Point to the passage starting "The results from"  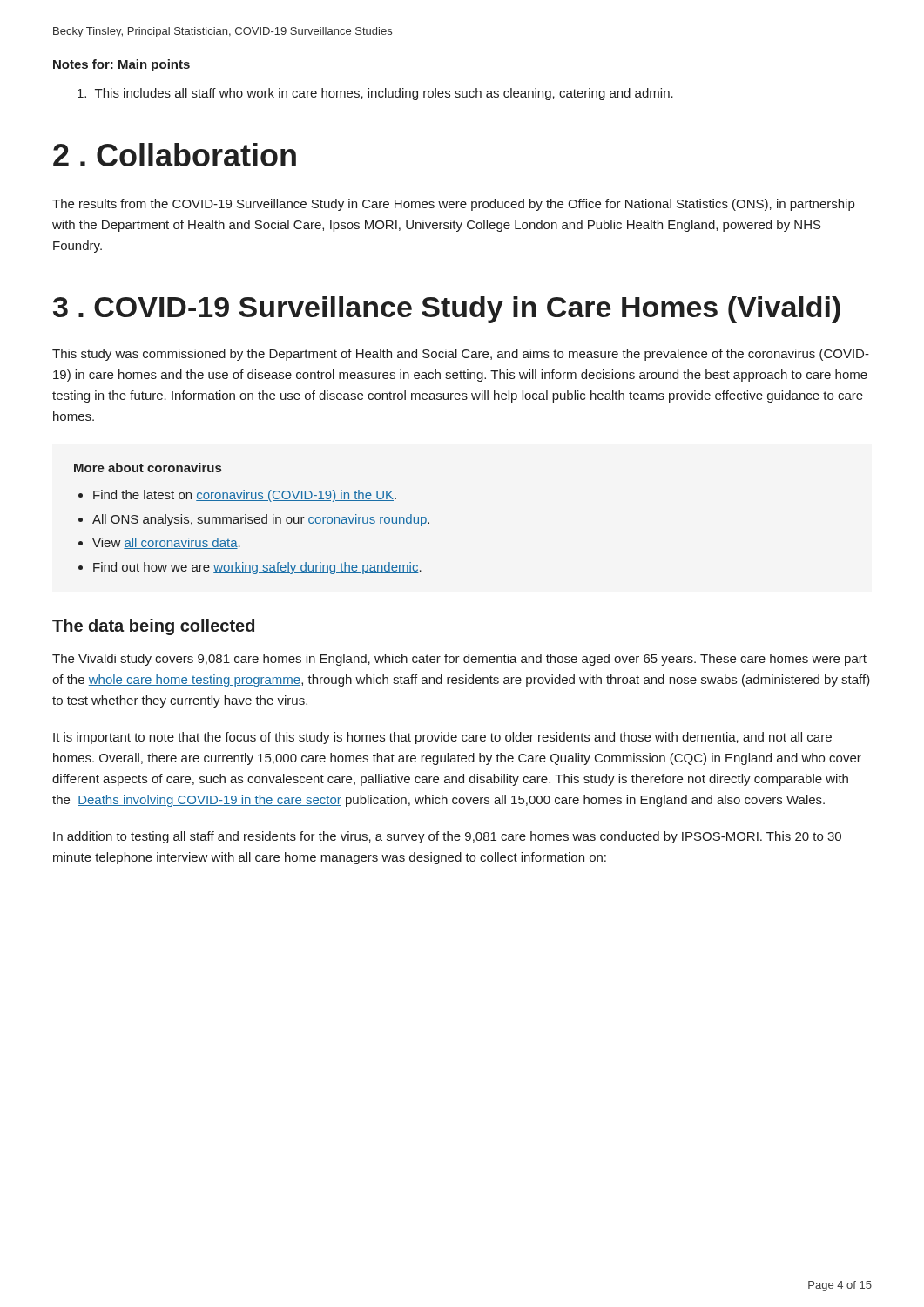click(x=454, y=224)
